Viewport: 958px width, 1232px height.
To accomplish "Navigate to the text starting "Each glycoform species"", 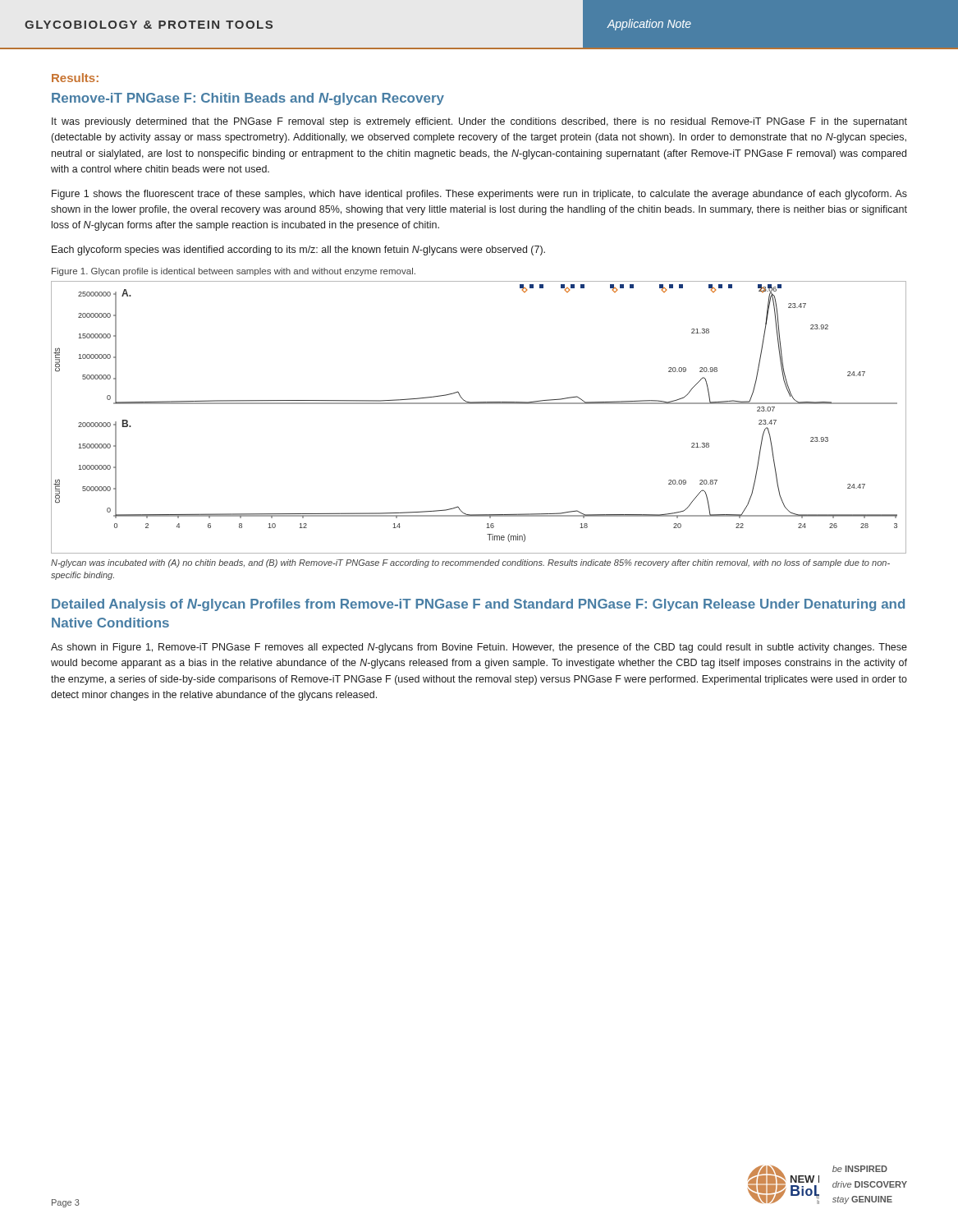I will click(298, 249).
